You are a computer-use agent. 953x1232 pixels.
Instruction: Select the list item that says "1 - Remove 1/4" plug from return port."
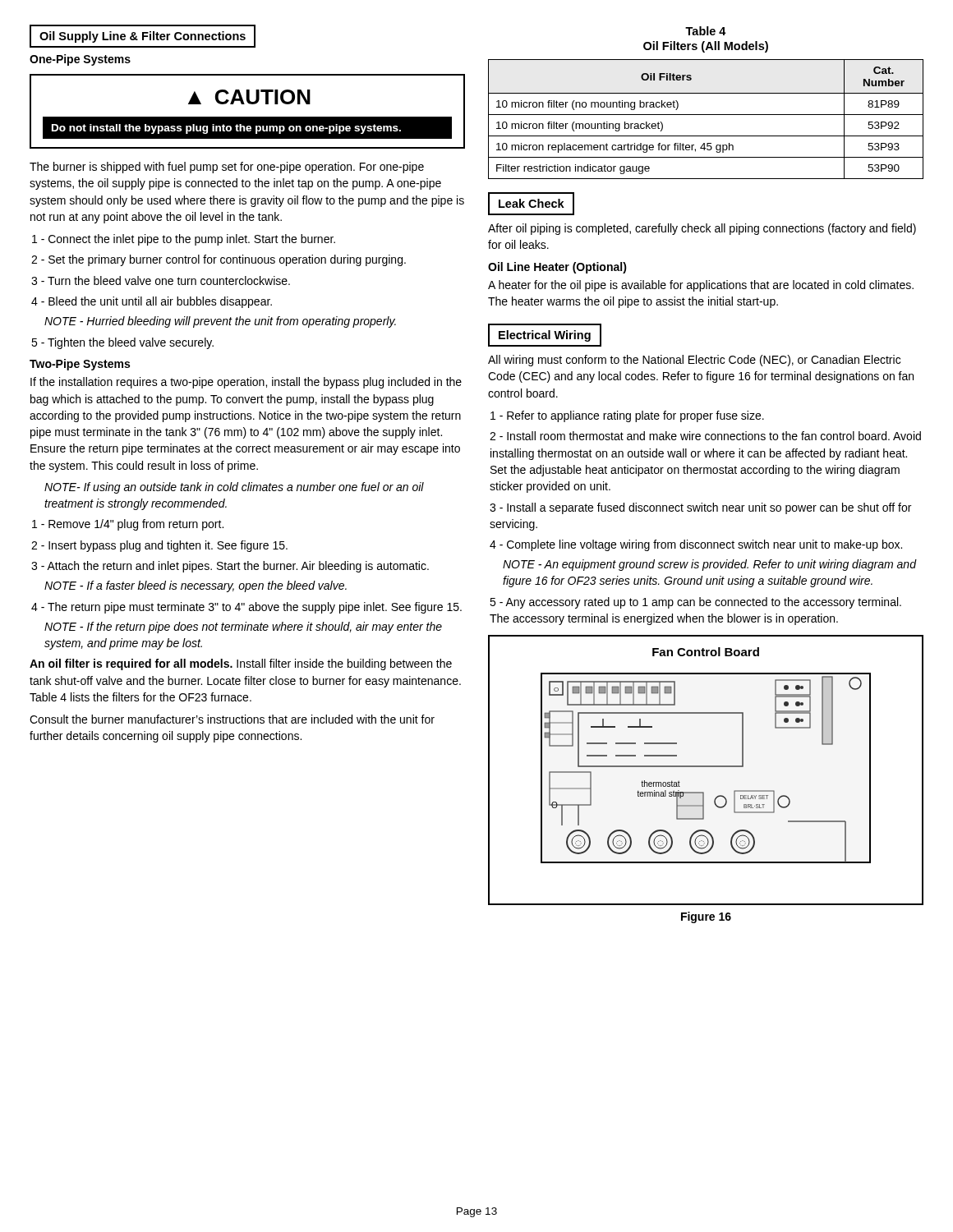point(128,525)
